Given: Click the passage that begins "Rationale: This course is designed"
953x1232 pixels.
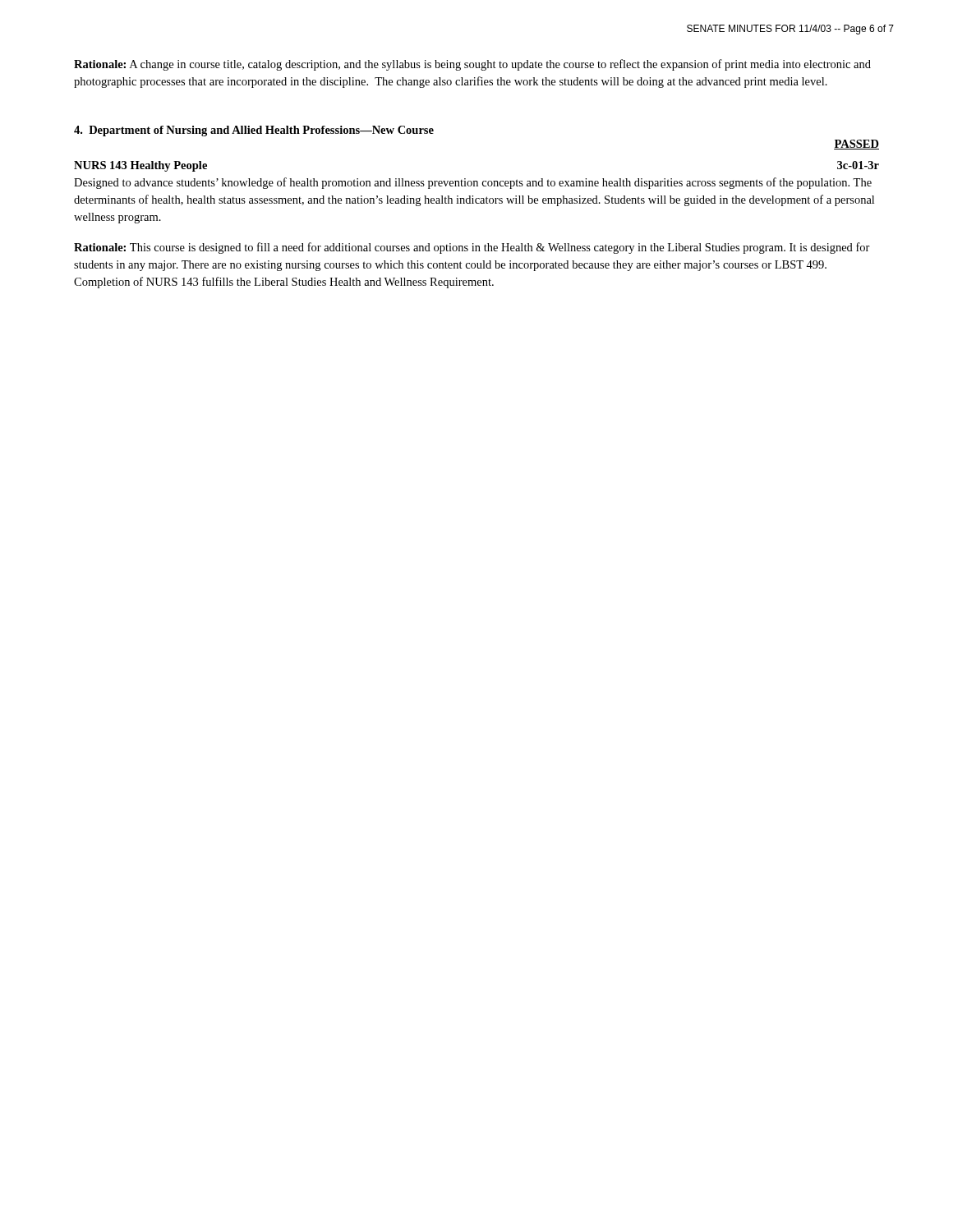Looking at the screenshot, I should pyautogui.click(x=472, y=265).
